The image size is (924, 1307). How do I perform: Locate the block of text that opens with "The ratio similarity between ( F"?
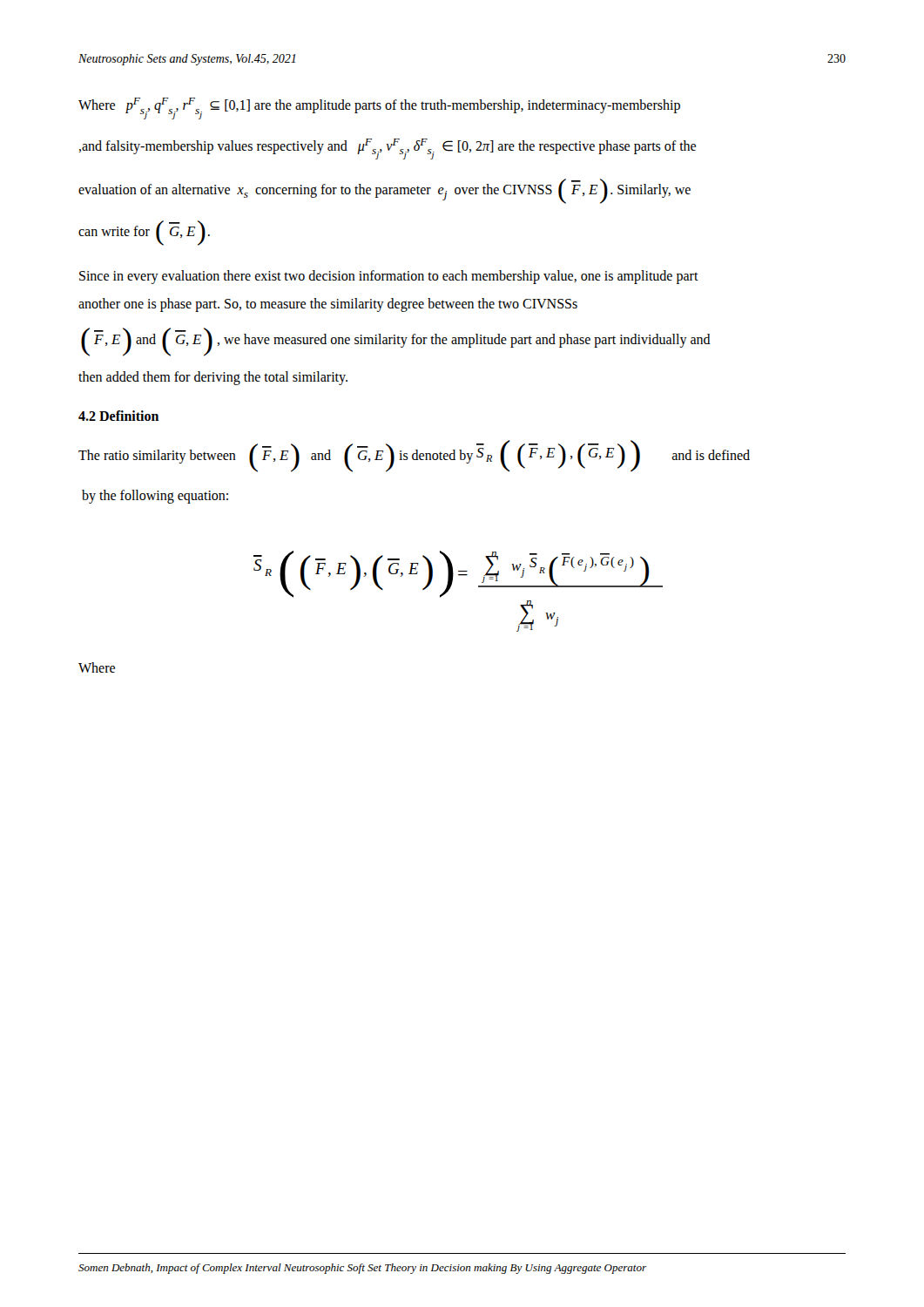tap(414, 457)
